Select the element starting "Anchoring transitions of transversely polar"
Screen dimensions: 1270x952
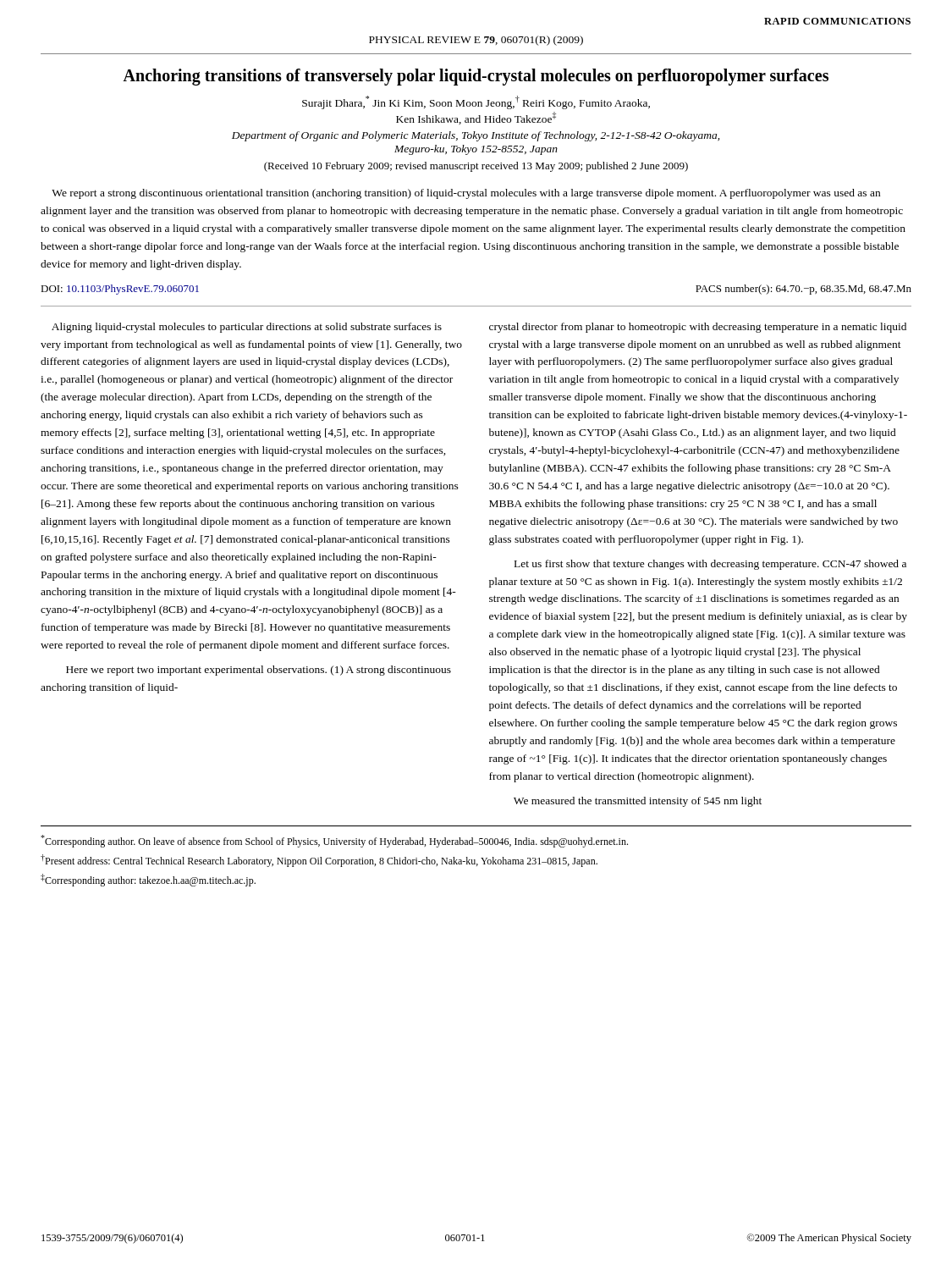tap(476, 76)
